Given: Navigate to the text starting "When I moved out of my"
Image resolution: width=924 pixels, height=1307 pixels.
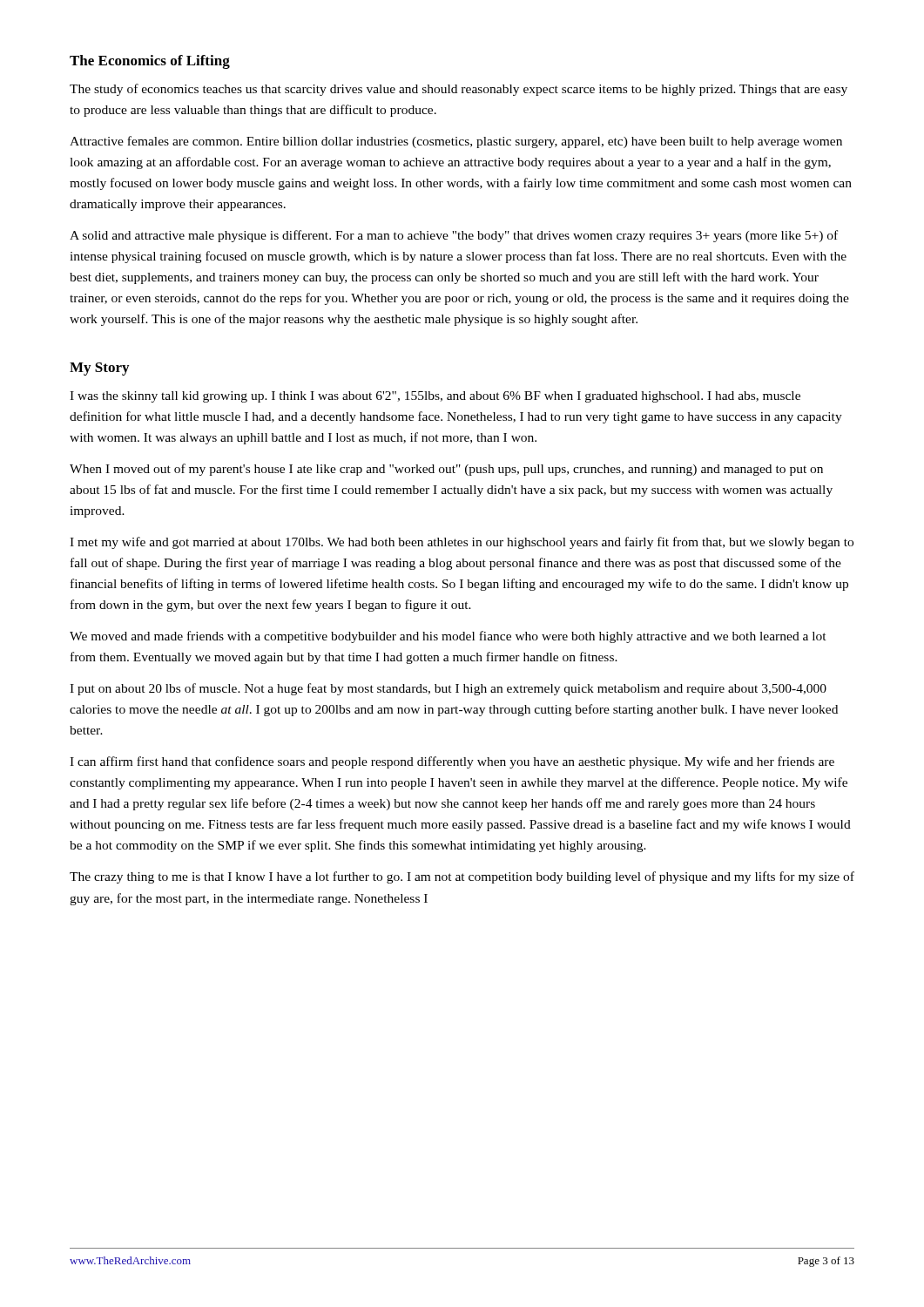Looking at the screenshot, I should coord(451,489).
